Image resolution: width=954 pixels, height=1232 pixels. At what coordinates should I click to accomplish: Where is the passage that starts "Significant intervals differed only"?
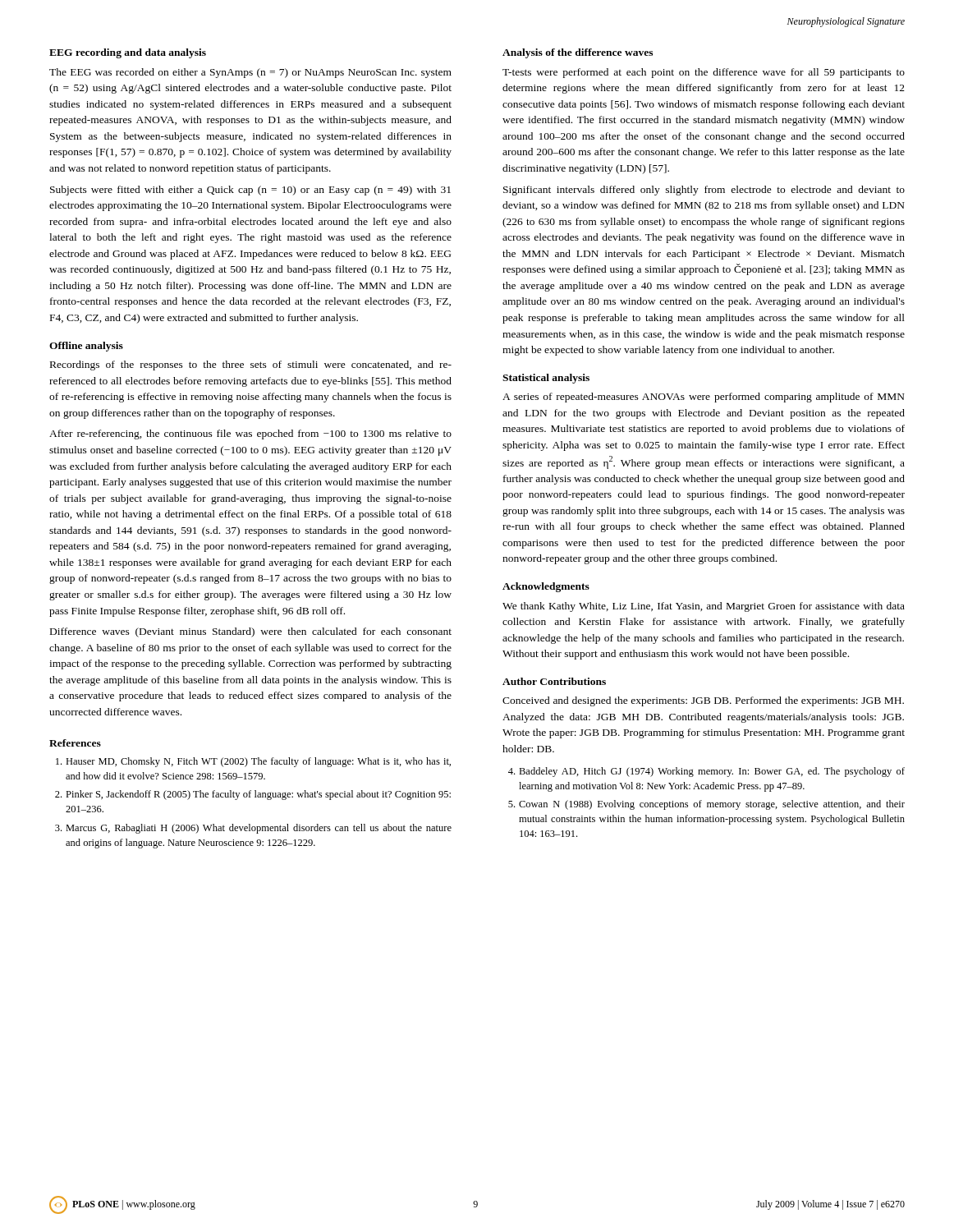[x=704, y=270]
